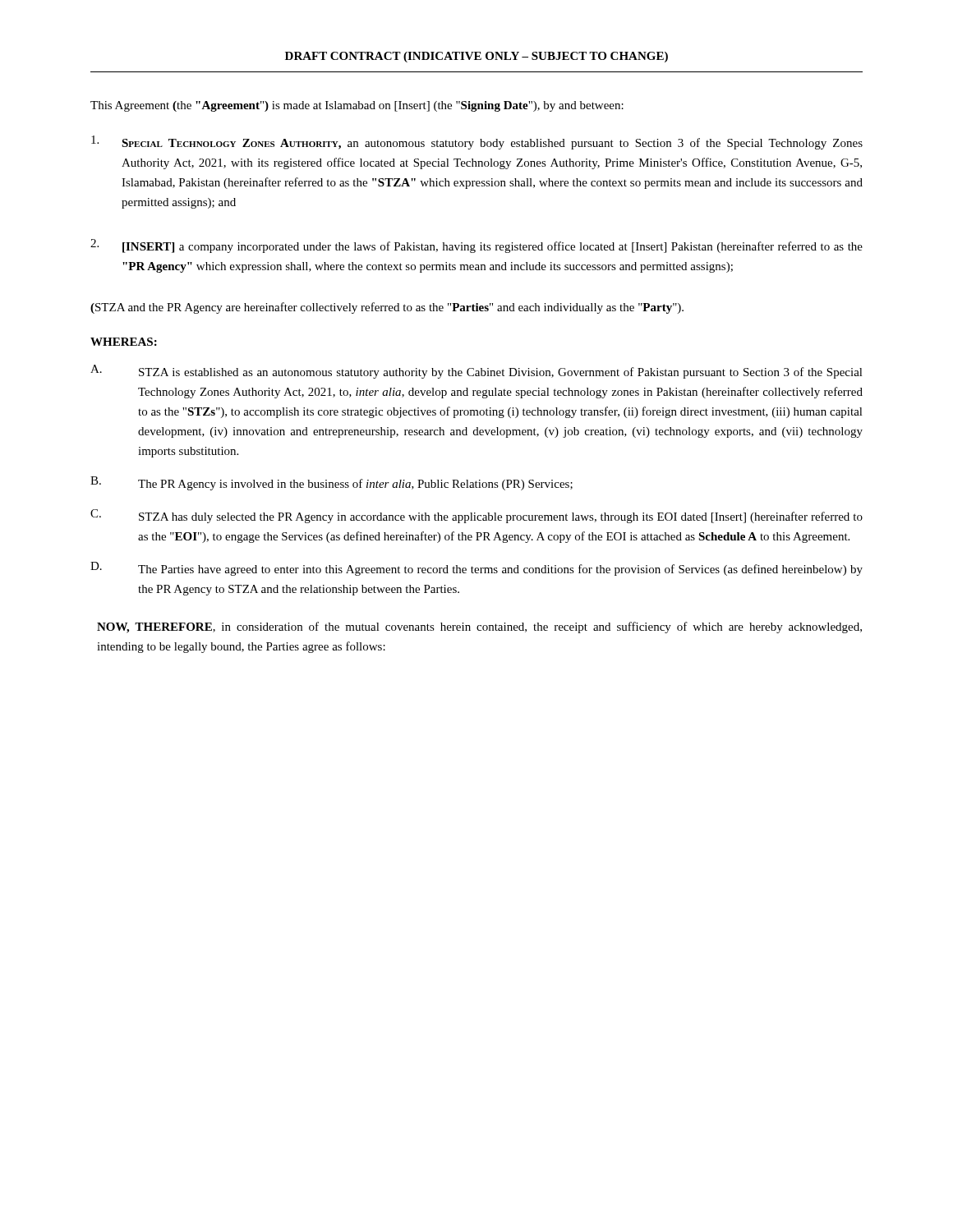Image resolution: width=953 pixels, height=1232 pixels.
Task: Find the element starting "DRAFT CONTRACT (INDICATIVE ONLY – SUBJECT TO CHANGE)"
Action: 476,56
